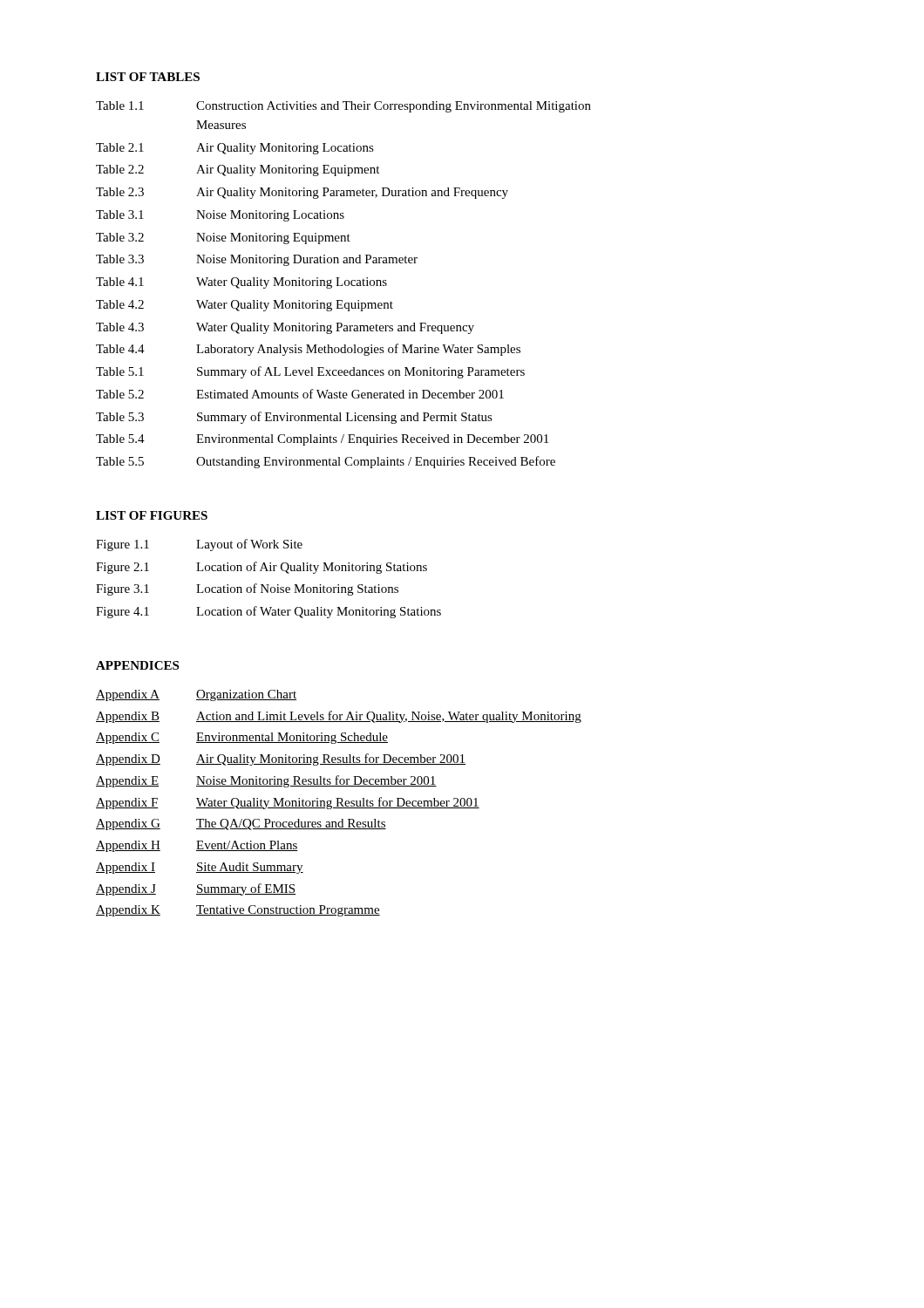Point to the passage starting "Table 2.2 Air Quality Monitoring"
The width and height of the screenshot is (924, 1308).
(238, 170)
